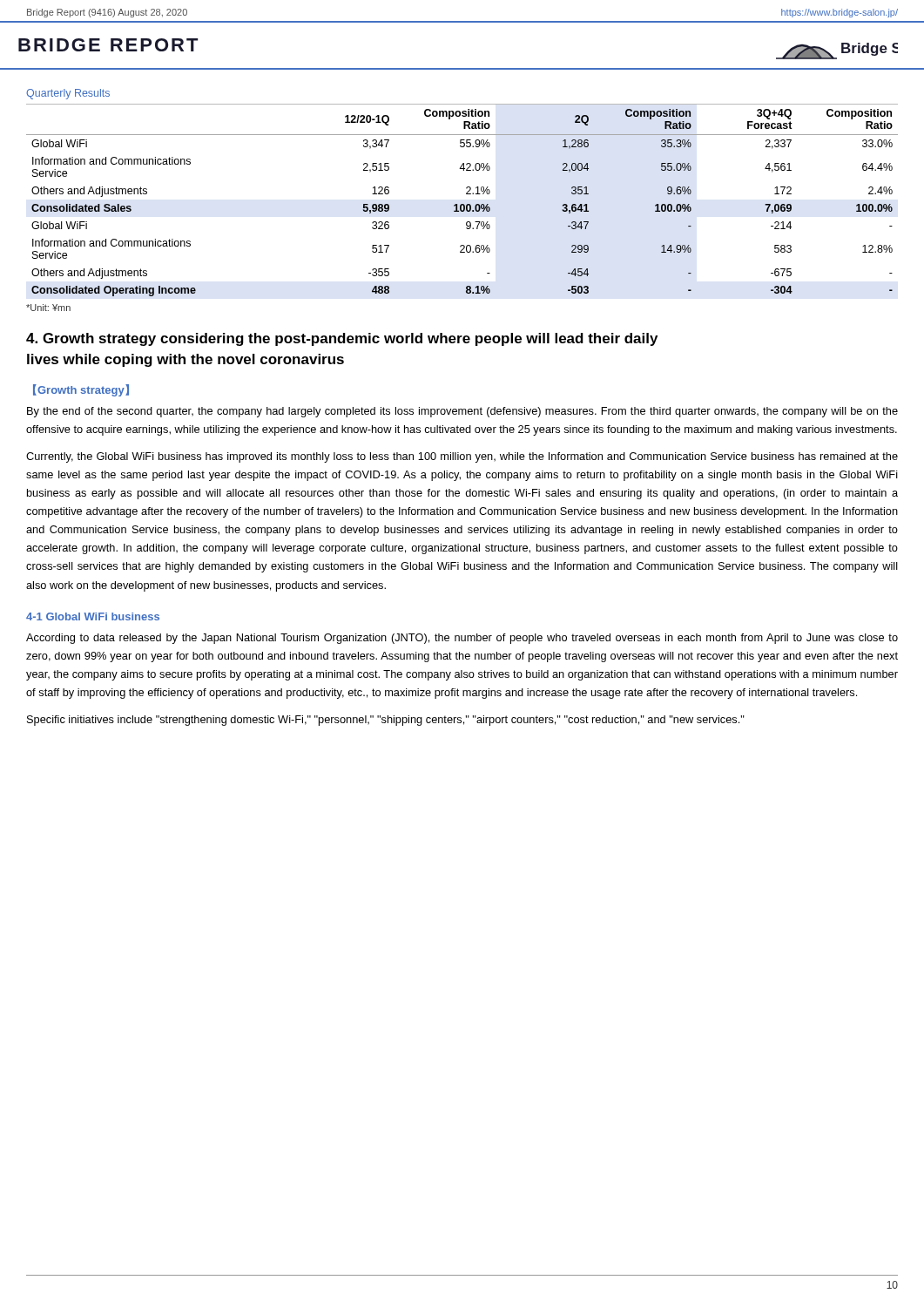Where is the passage that starts "Currently, the Global WiFi business"?

(x=462, y=520)
